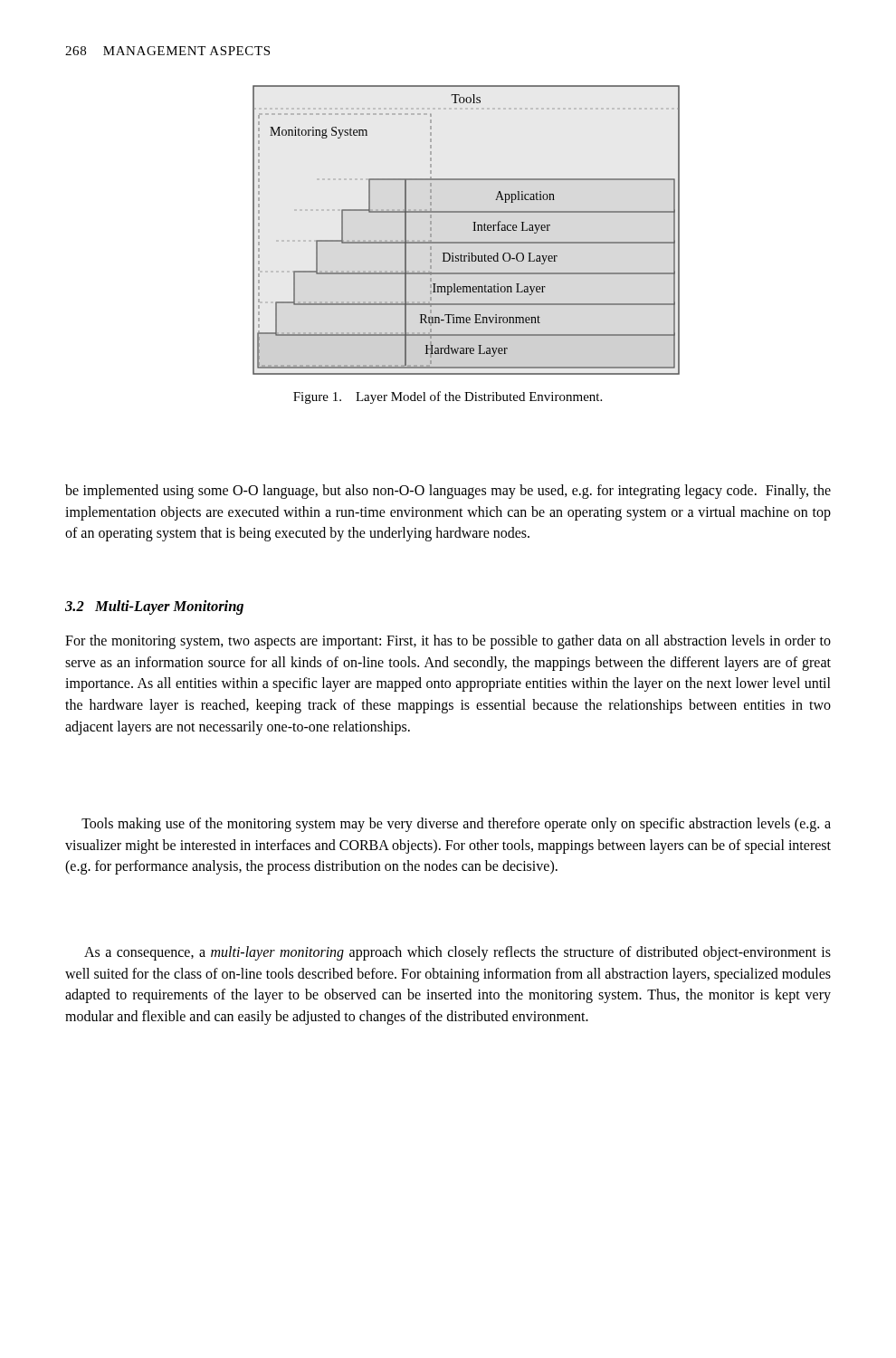Select the text block with the text "As a consequence, a multi-layer monitoring"
Viewport: 896px width, 1358px height.
point(448,984)
